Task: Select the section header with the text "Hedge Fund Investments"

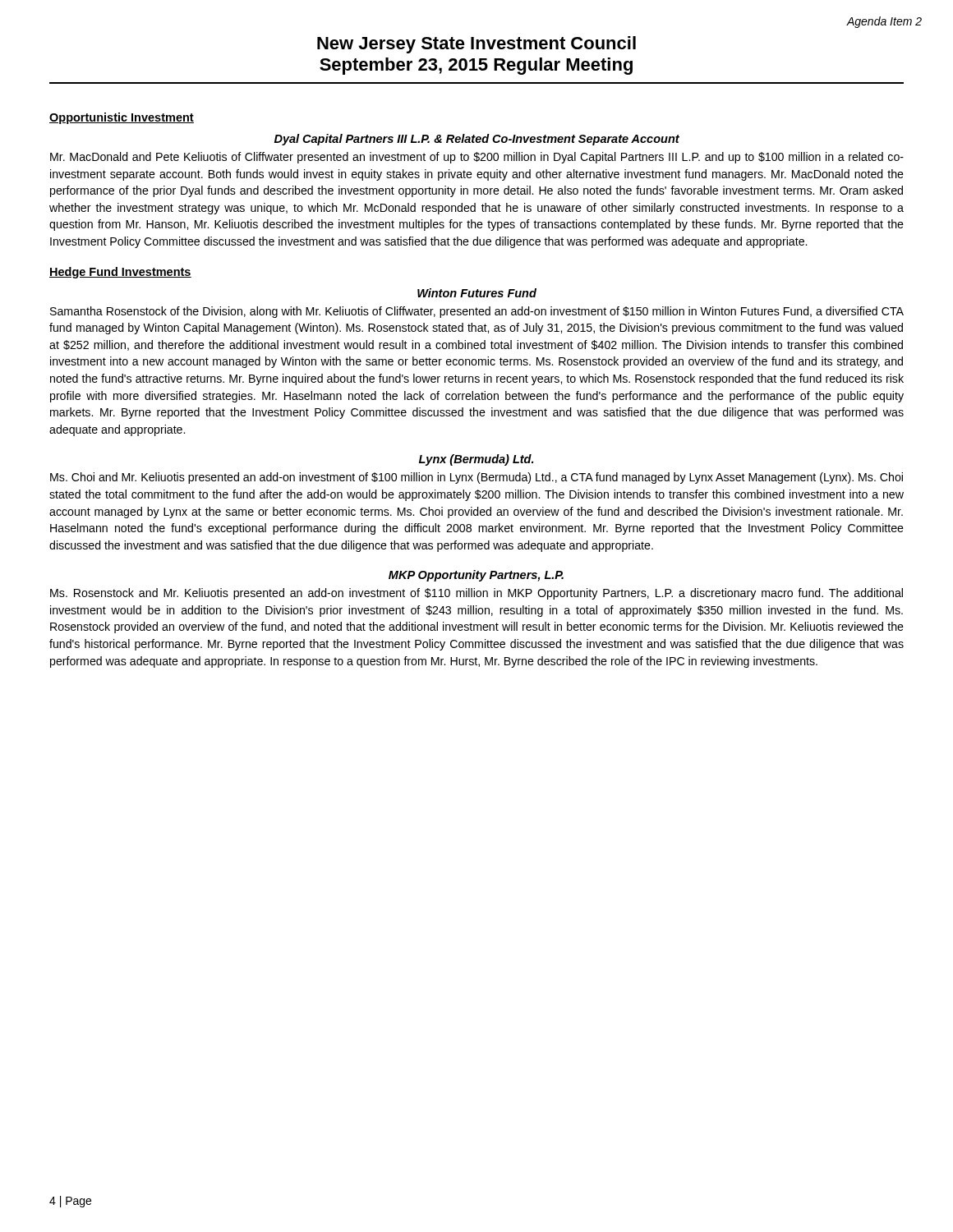Action: (x=120, y=271)
